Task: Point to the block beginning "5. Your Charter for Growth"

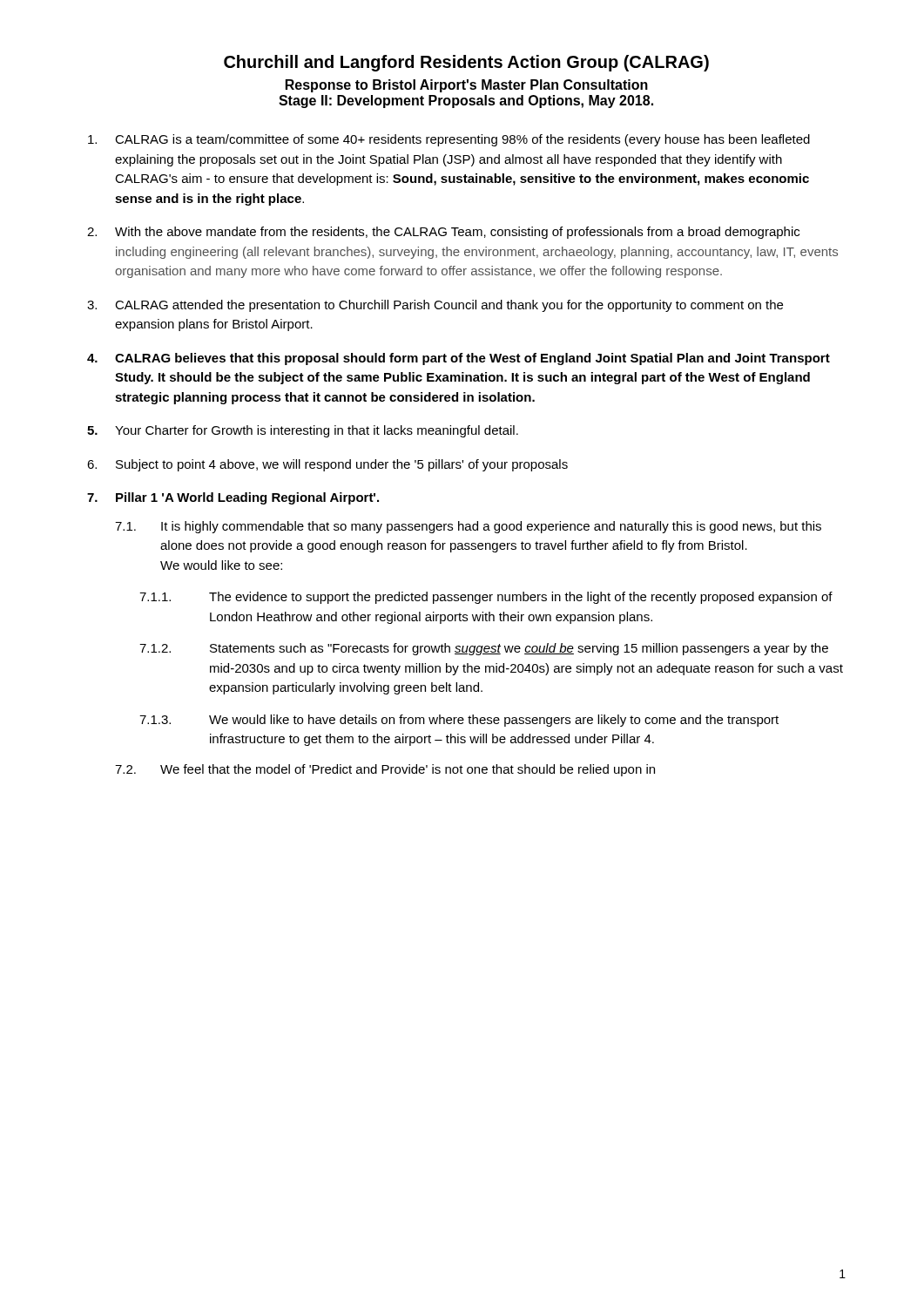Action: tap(466, 431)
